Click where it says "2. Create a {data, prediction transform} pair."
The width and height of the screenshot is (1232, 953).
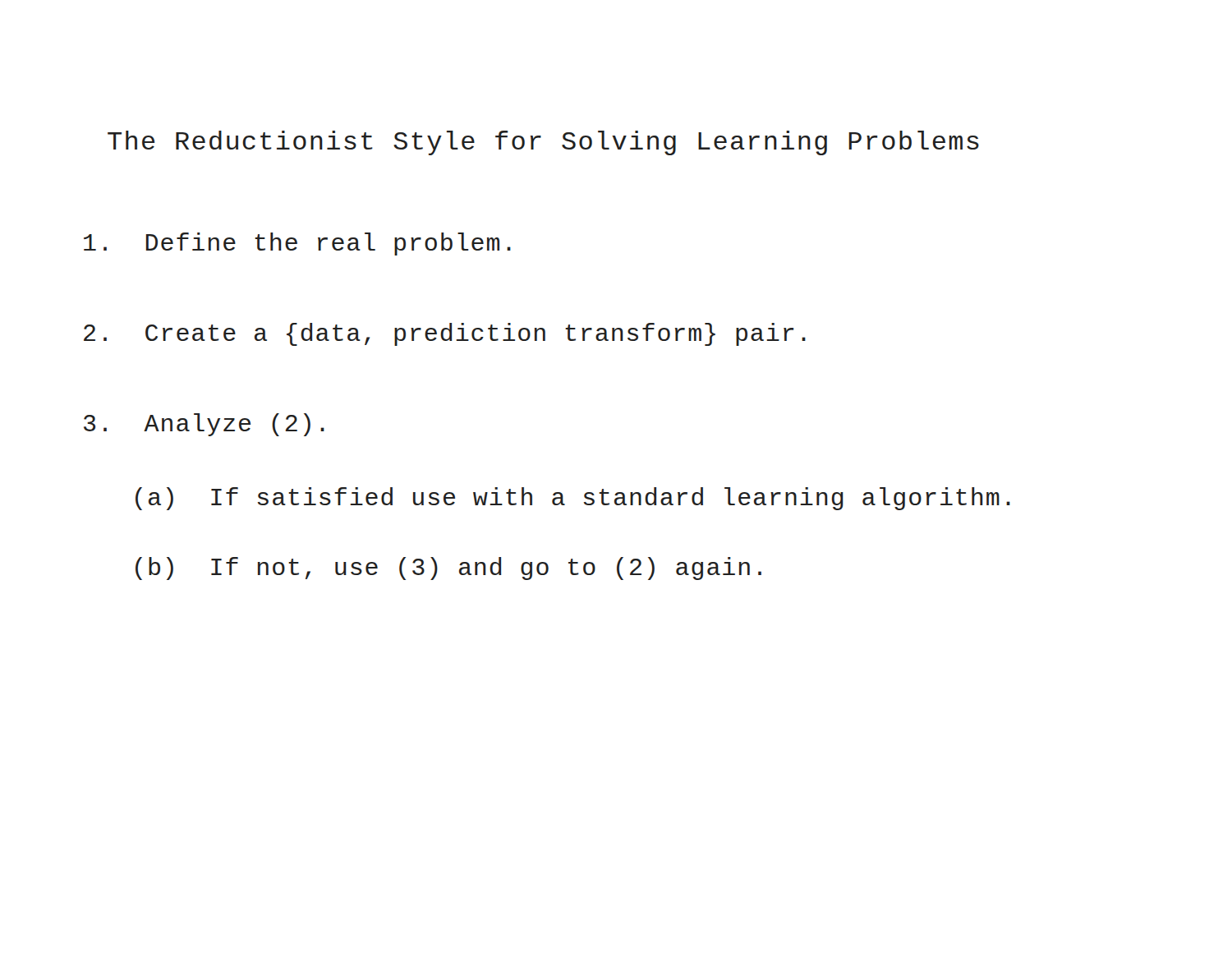click(447, 334)
